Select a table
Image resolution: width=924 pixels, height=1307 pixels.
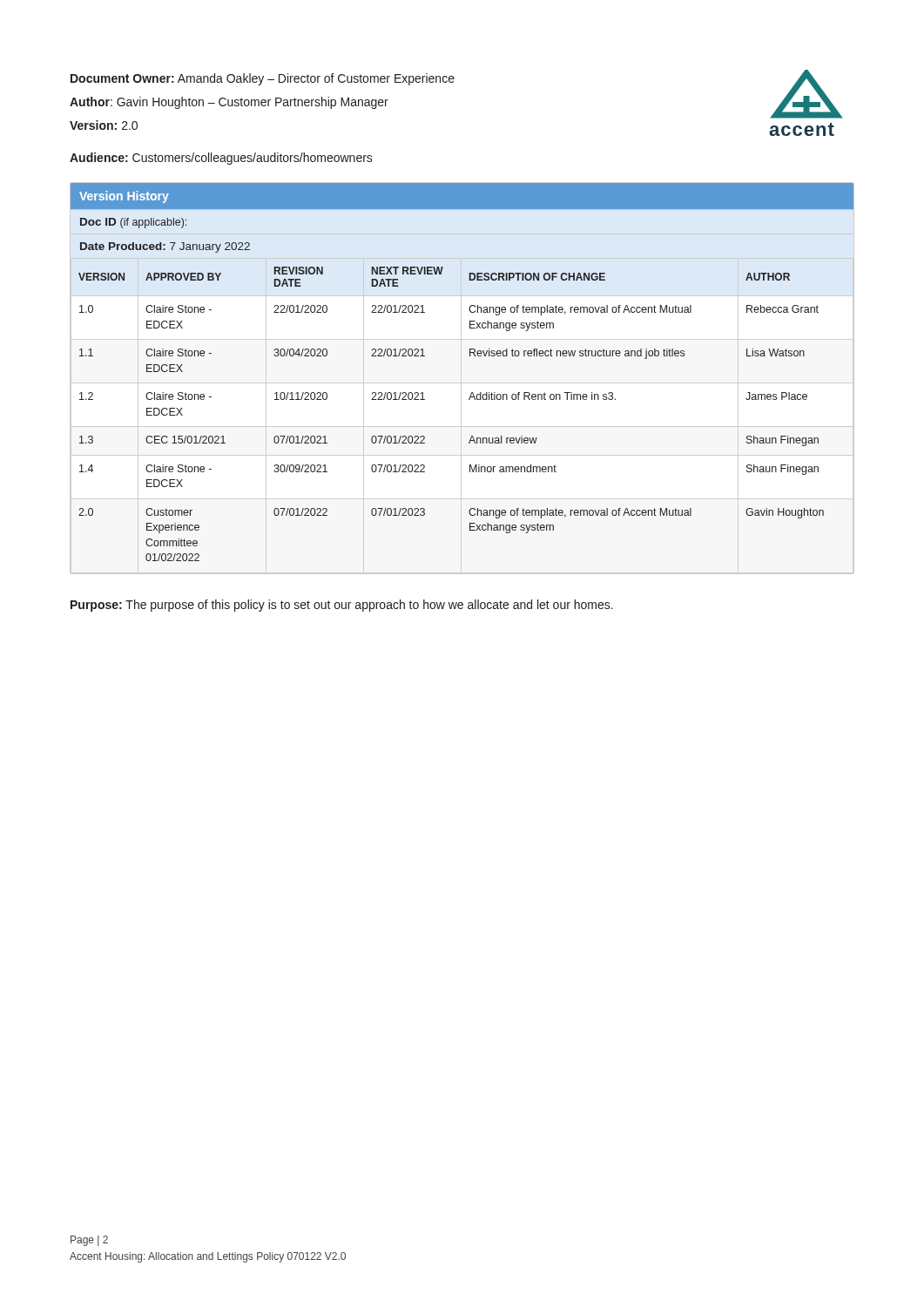[x=462, y=378]
